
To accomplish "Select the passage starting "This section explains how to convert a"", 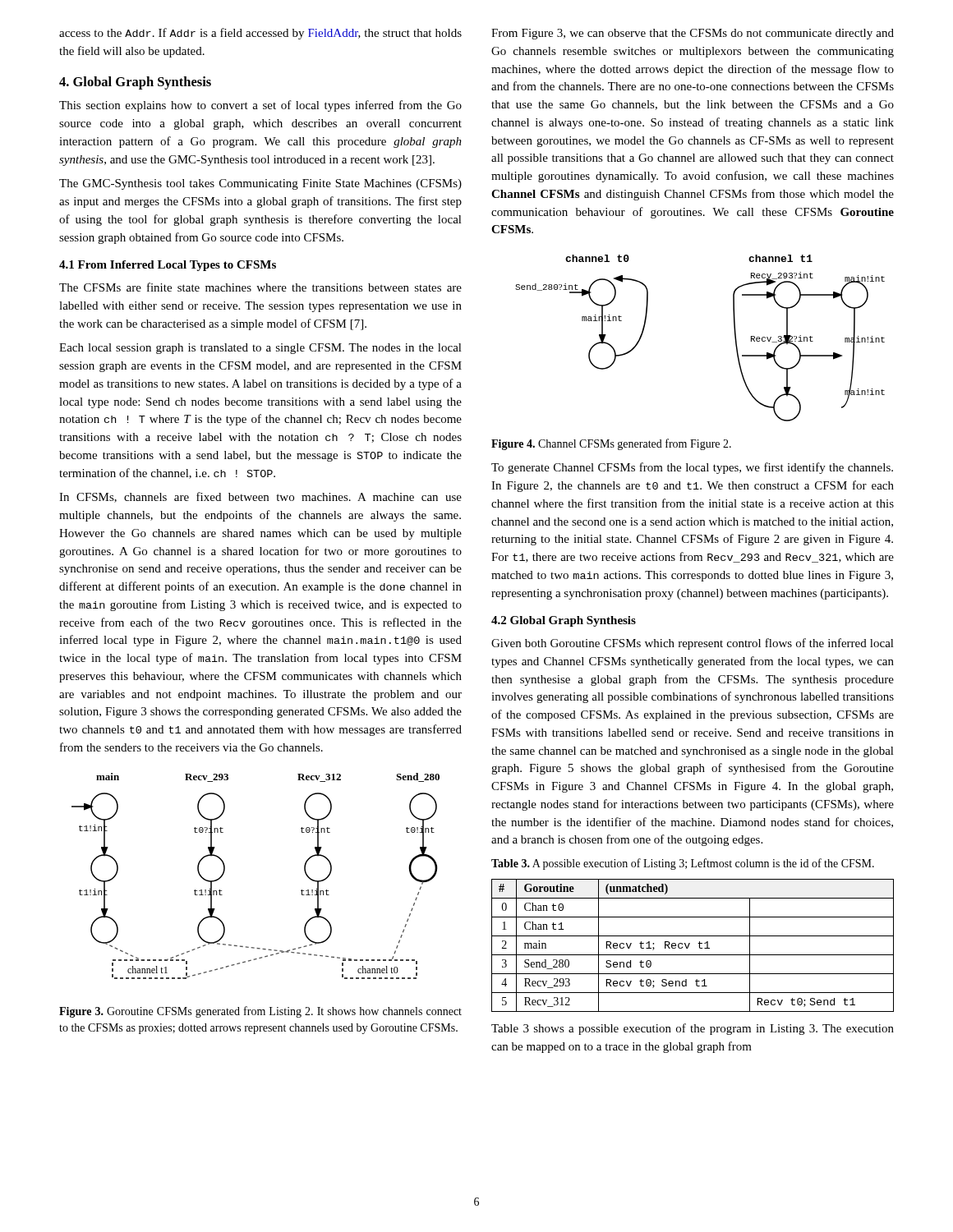I will click(260, 172).
